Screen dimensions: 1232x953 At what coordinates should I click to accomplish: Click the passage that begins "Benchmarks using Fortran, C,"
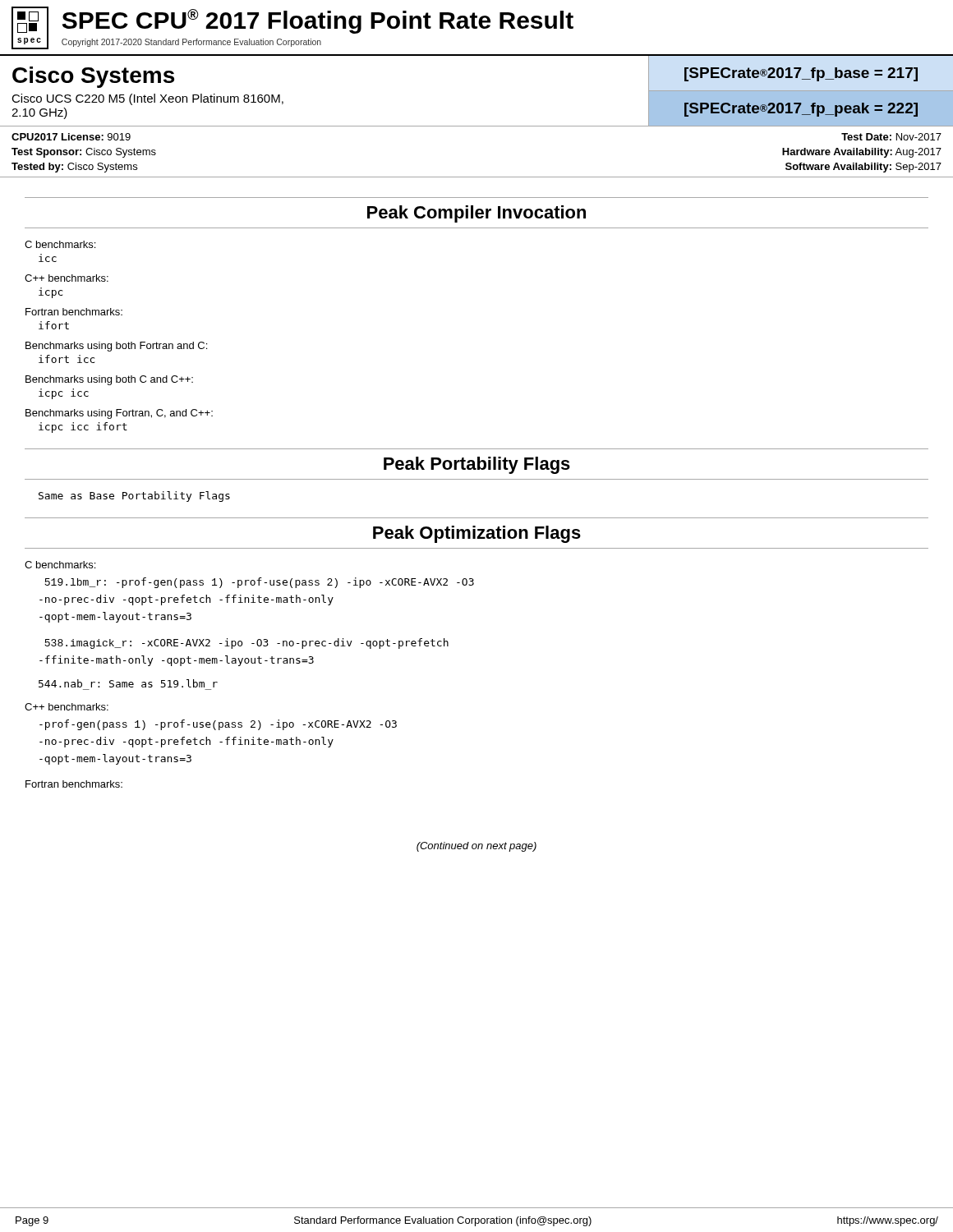(x=119, y=413)
